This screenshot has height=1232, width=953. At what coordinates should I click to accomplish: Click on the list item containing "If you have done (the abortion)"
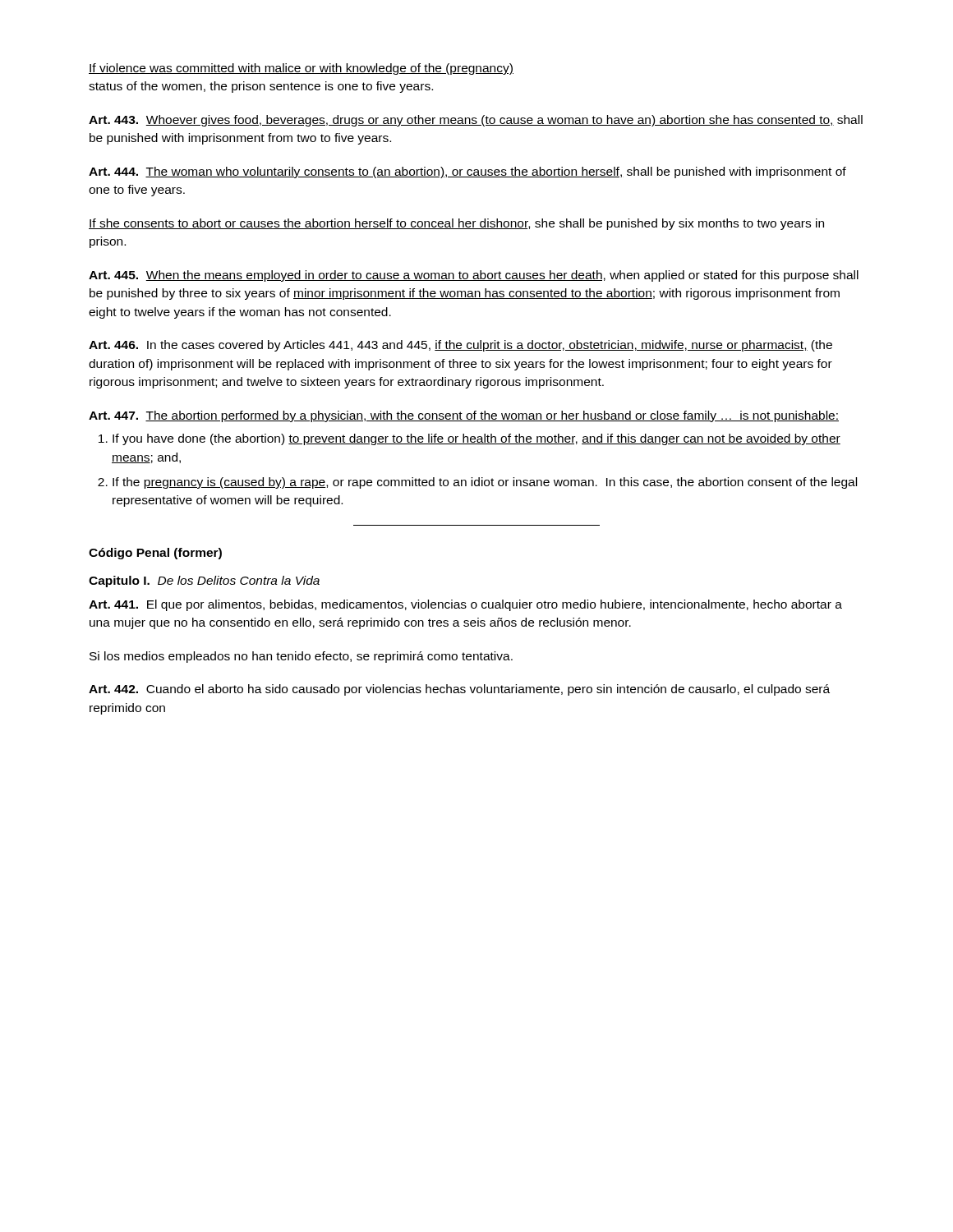pos(476,447)
